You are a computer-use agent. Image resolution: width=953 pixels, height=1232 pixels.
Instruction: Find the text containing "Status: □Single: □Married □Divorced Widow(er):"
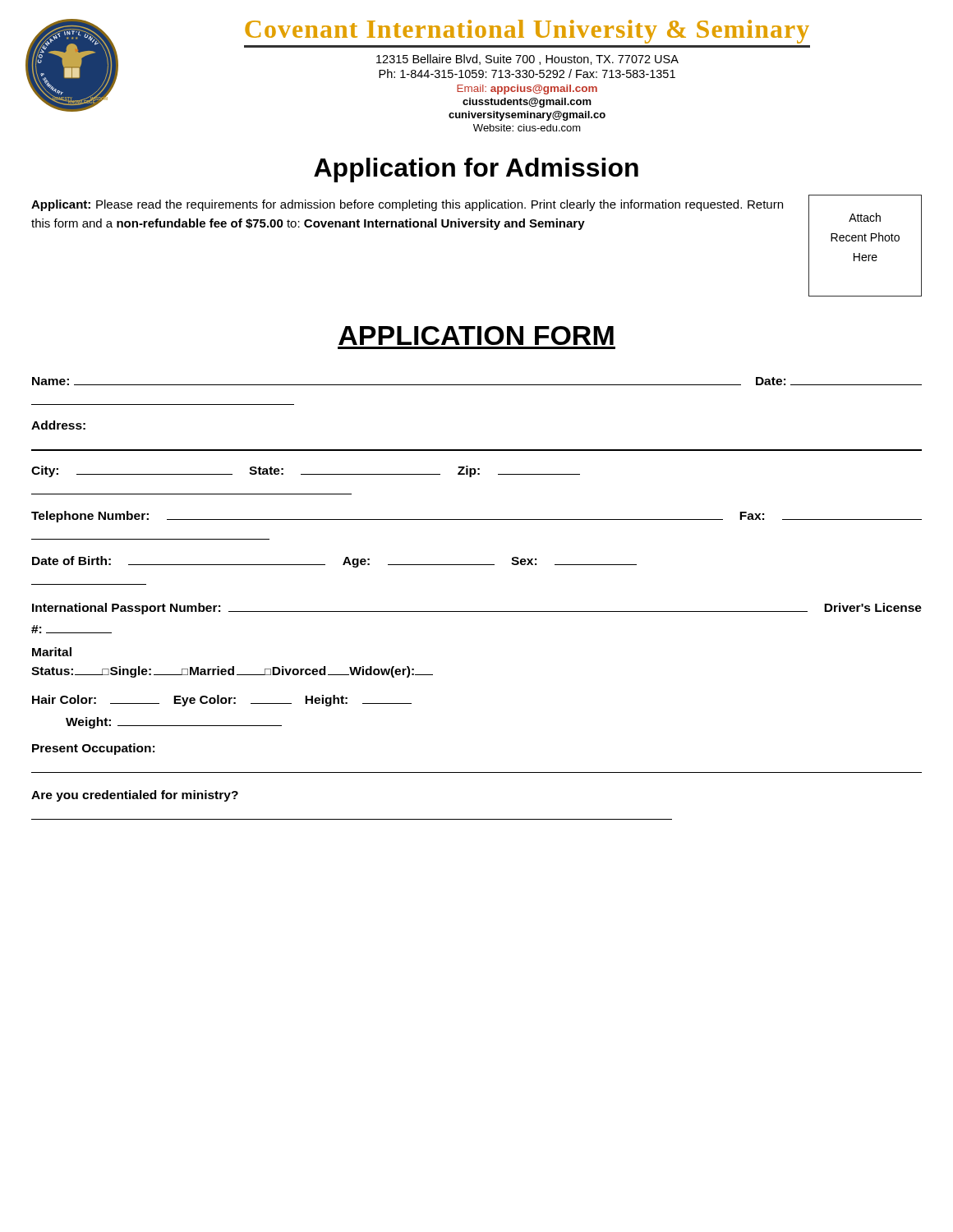[x=232, y=670]
